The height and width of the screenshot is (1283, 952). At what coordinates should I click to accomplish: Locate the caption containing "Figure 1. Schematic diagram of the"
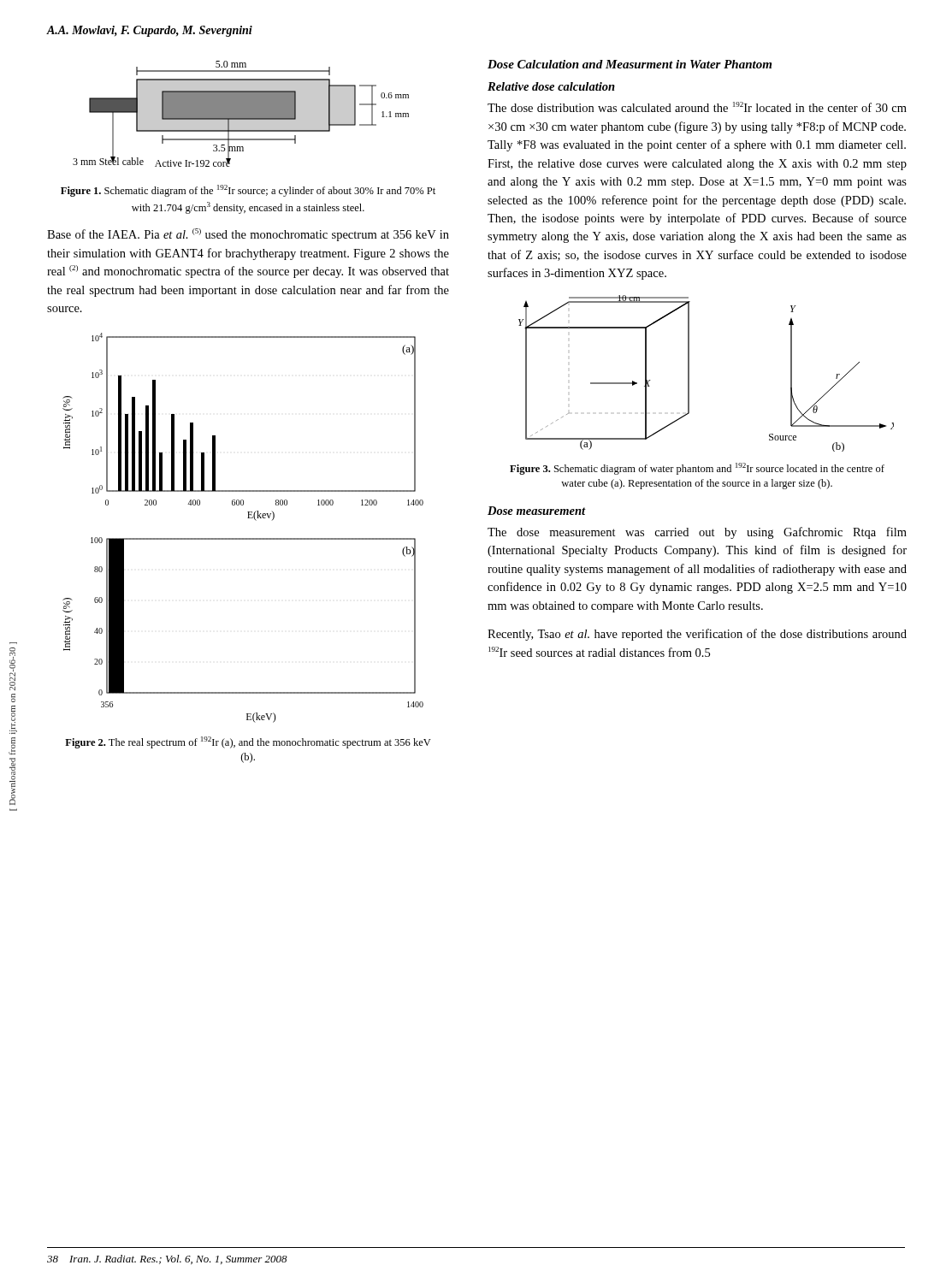pos(248,198)
